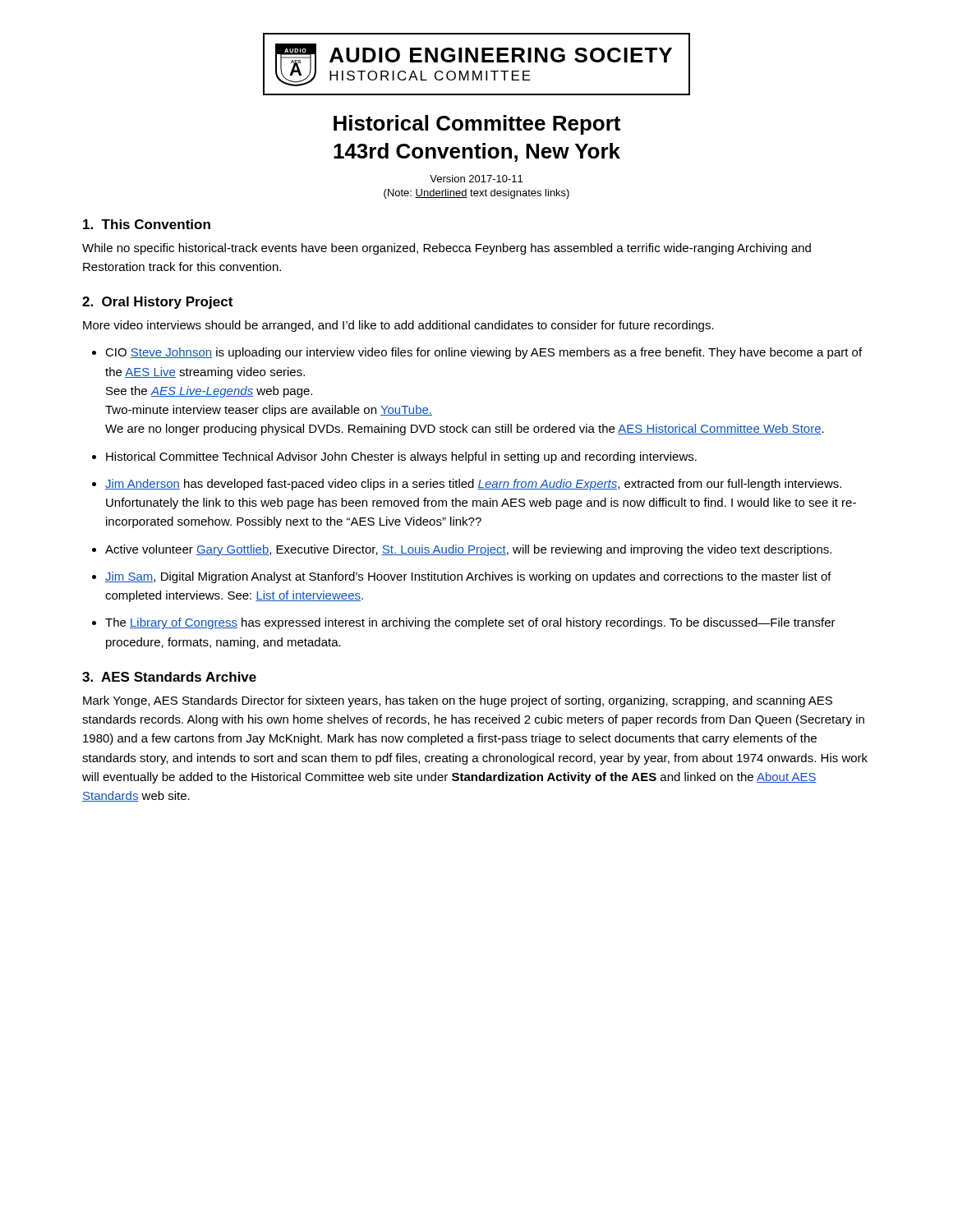Click the title that begins "Historical Committee Report143rd Convention, New"

click(476, 138)
